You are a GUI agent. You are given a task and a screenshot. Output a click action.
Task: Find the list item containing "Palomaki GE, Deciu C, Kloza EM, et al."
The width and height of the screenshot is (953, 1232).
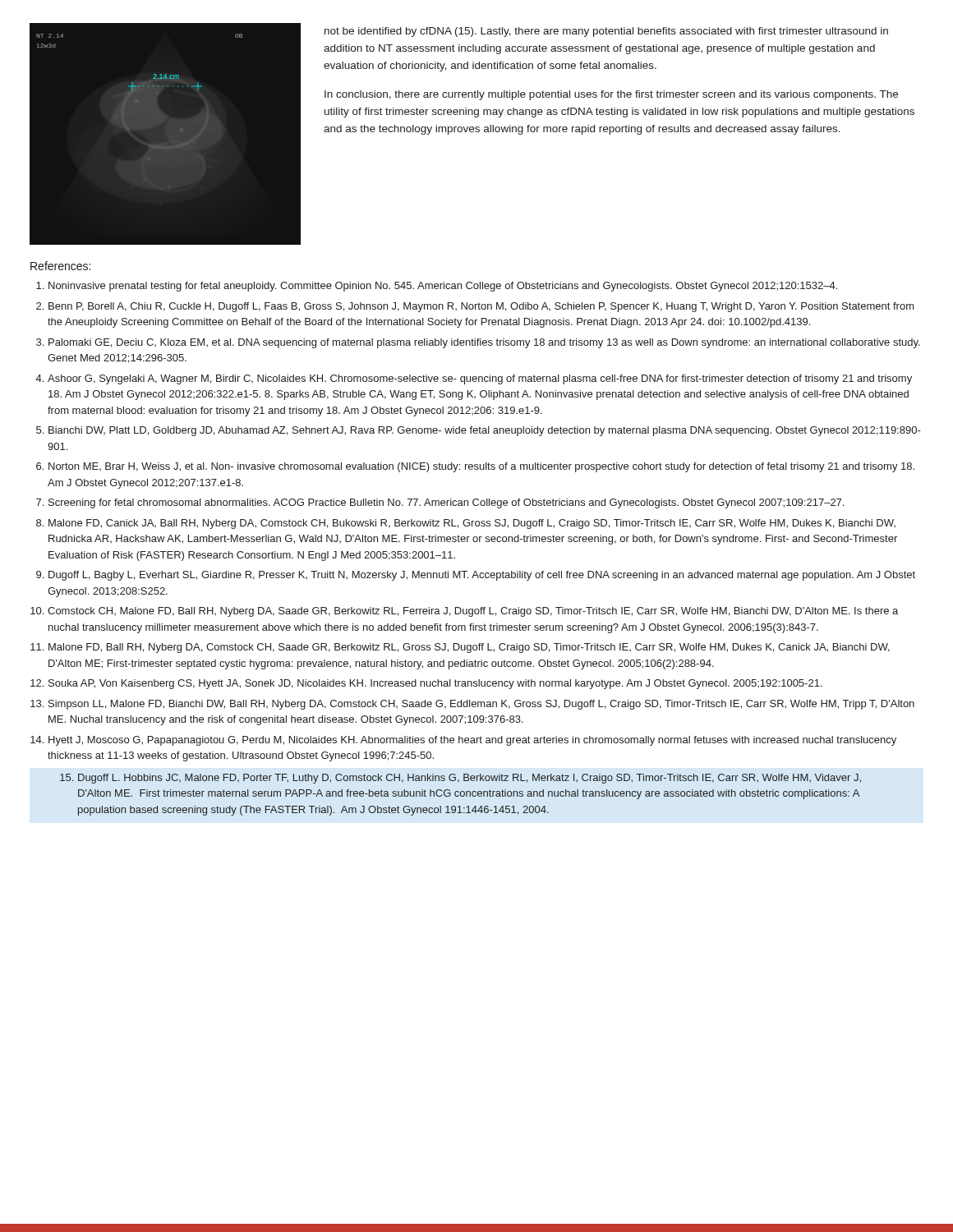486,350
